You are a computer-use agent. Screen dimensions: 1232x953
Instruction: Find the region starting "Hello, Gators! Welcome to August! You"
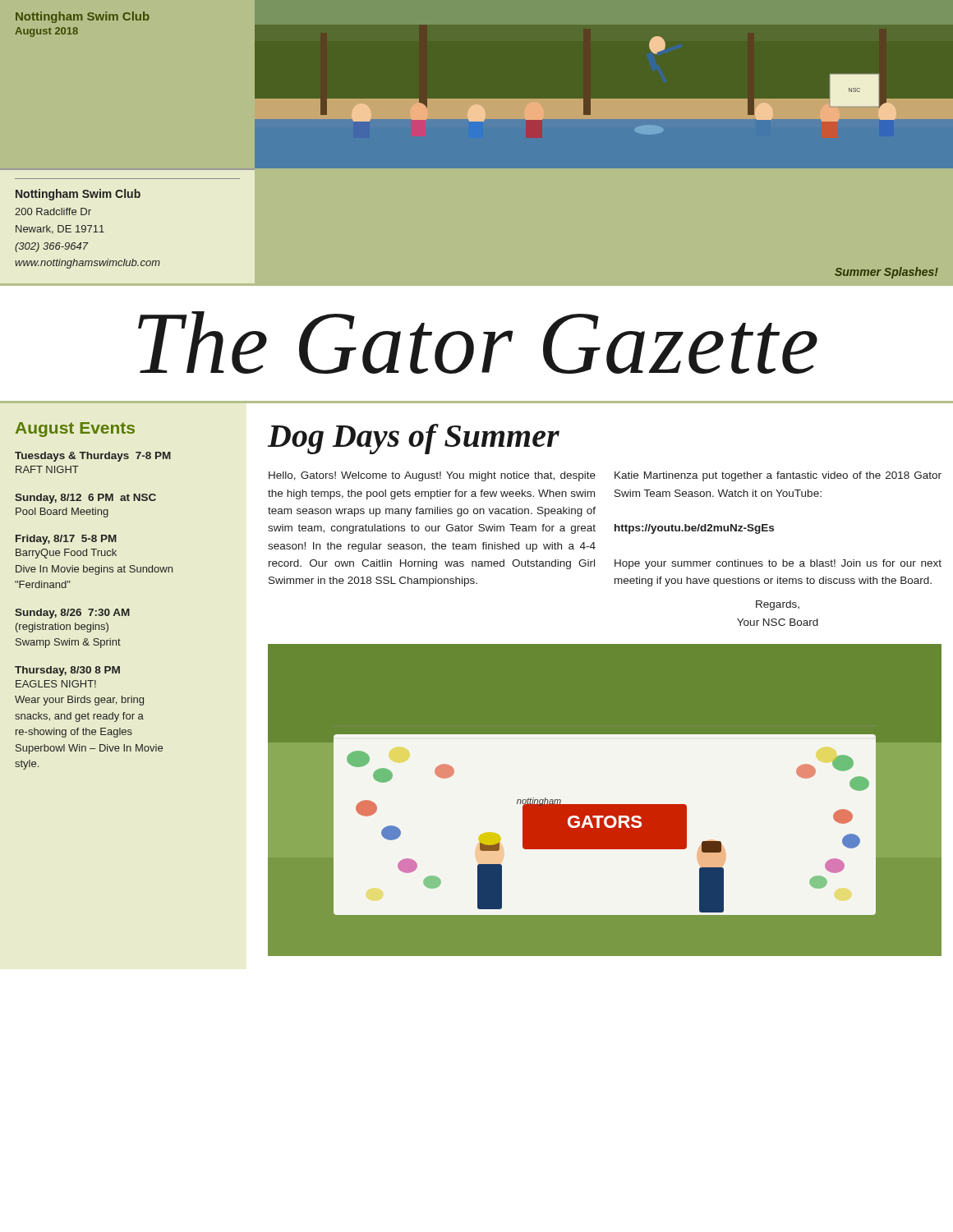pos(432,528)
